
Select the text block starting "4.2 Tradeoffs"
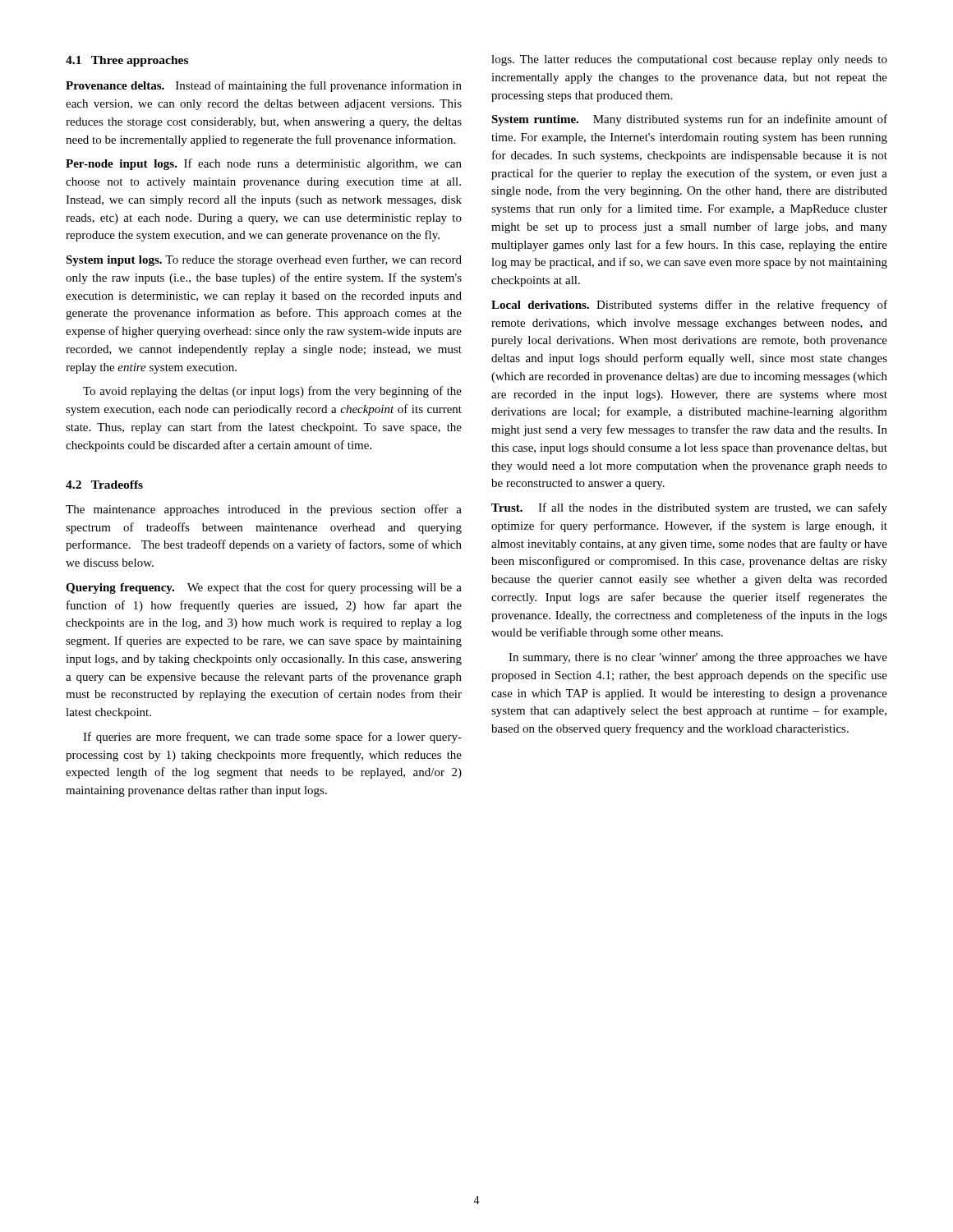pos(104,485)
